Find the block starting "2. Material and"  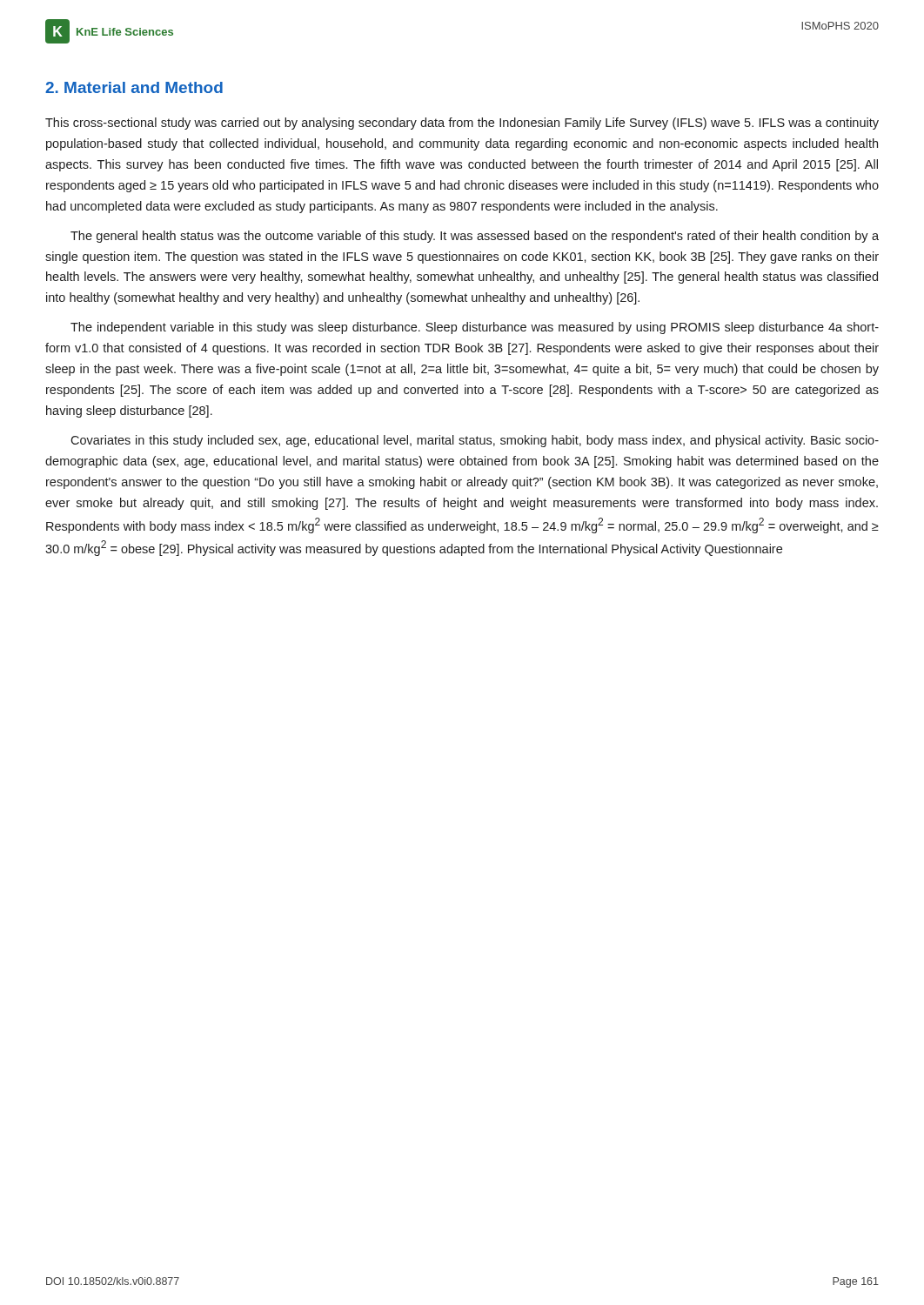pos(134,87)
